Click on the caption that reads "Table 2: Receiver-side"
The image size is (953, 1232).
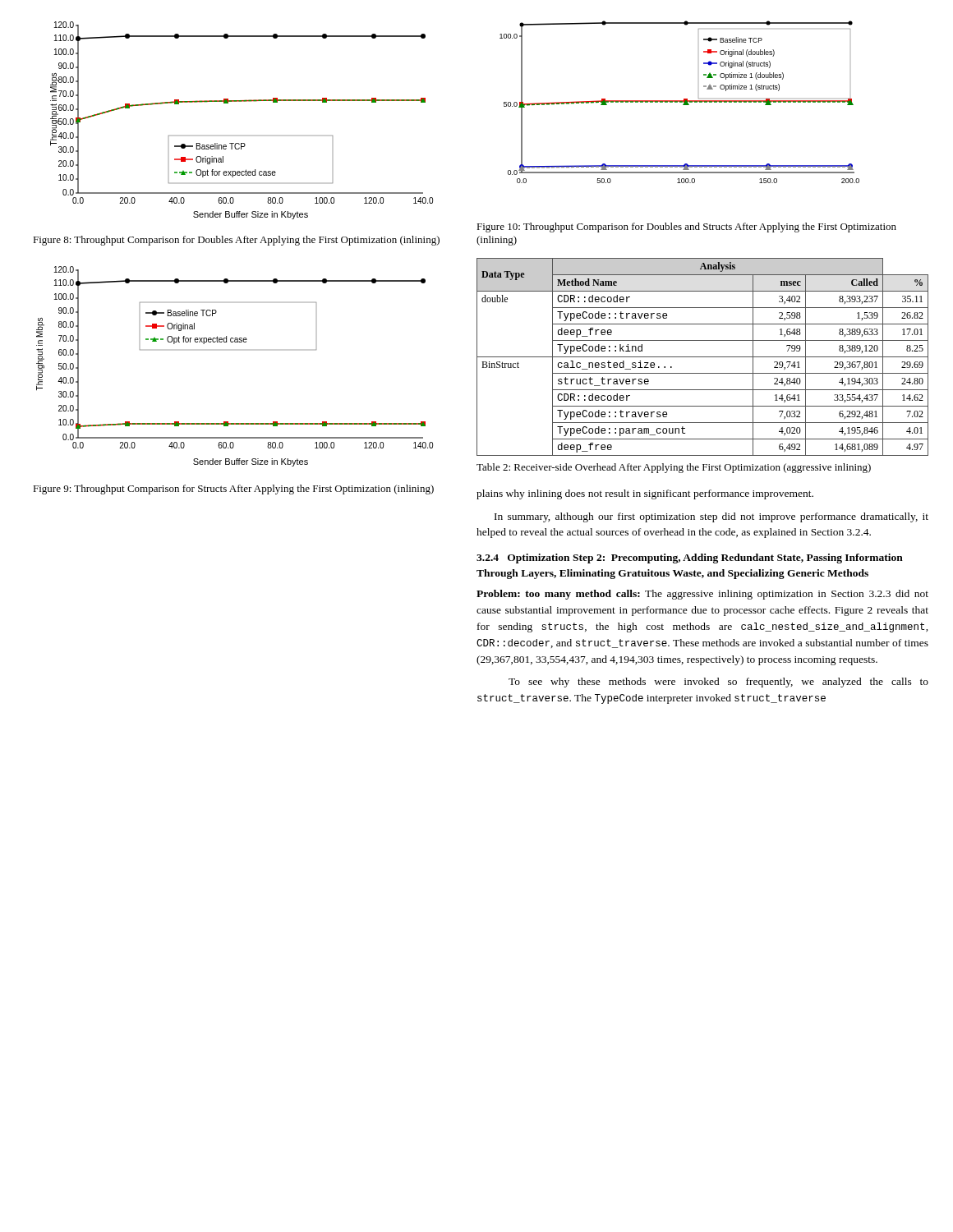point(674,467)
